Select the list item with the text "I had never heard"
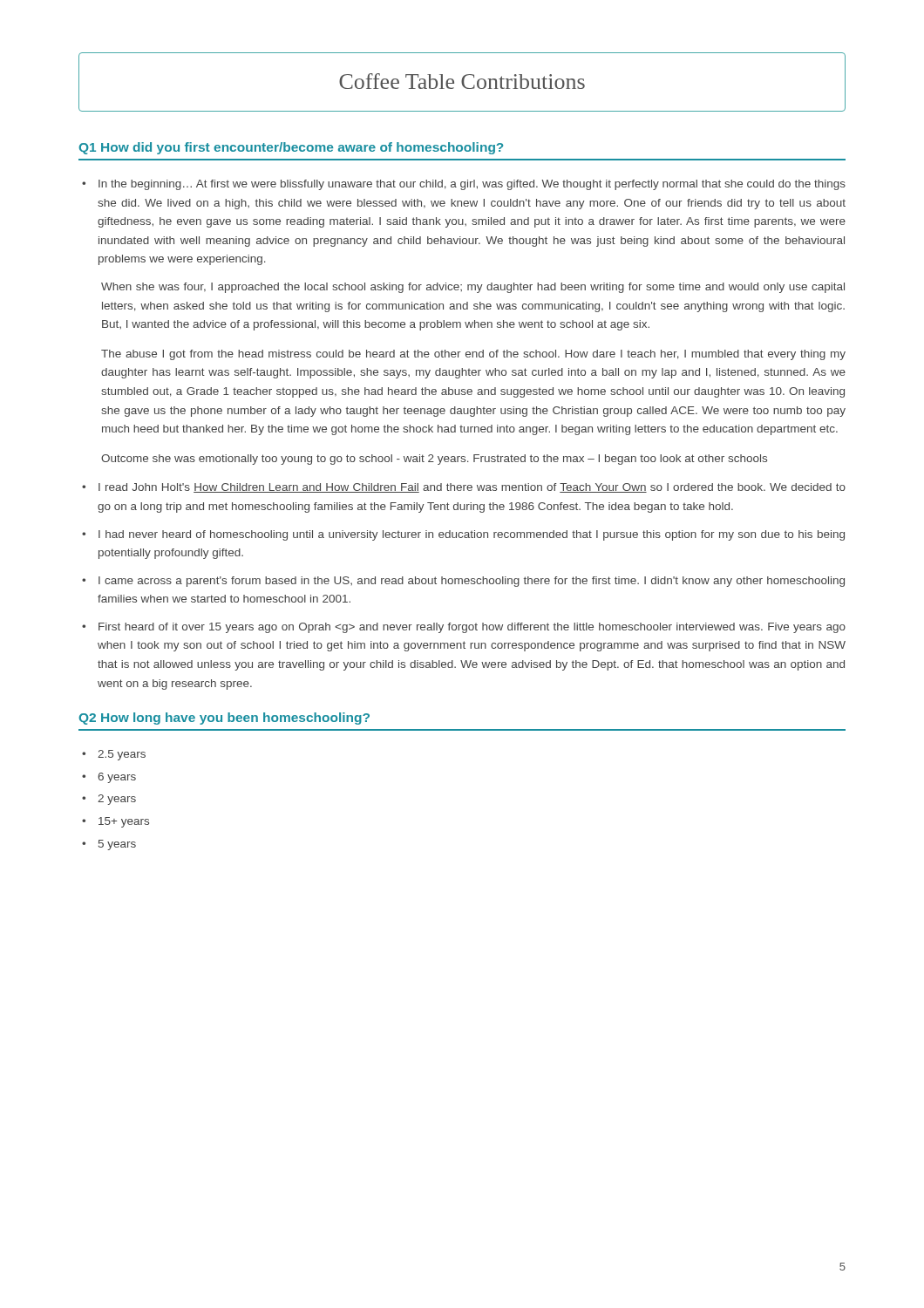This screenshot has height=1308, width=924. pyautogui.click(x=472, y=543)
